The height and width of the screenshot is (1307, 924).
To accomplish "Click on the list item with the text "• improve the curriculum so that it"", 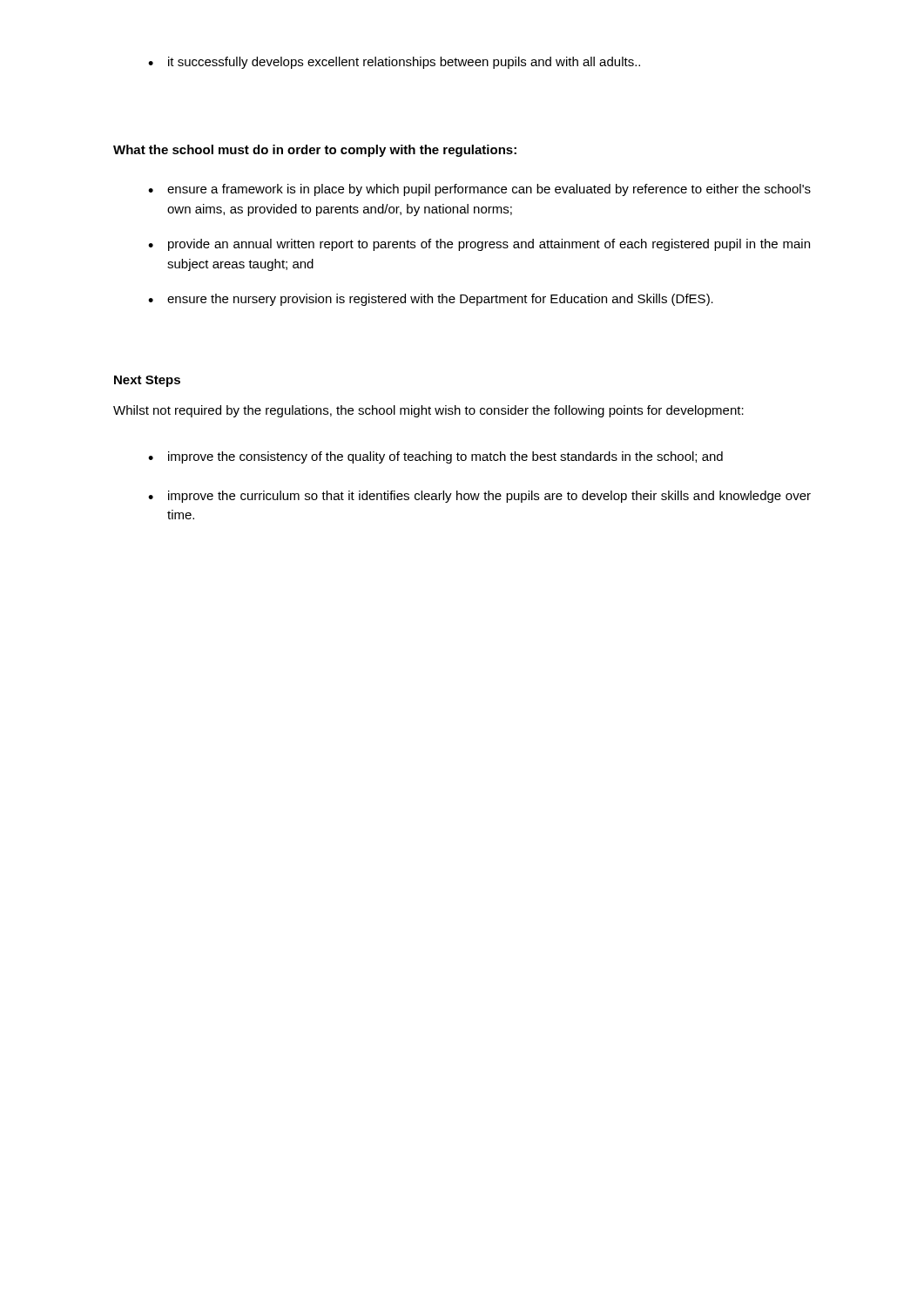I will [x=479, y=505].
